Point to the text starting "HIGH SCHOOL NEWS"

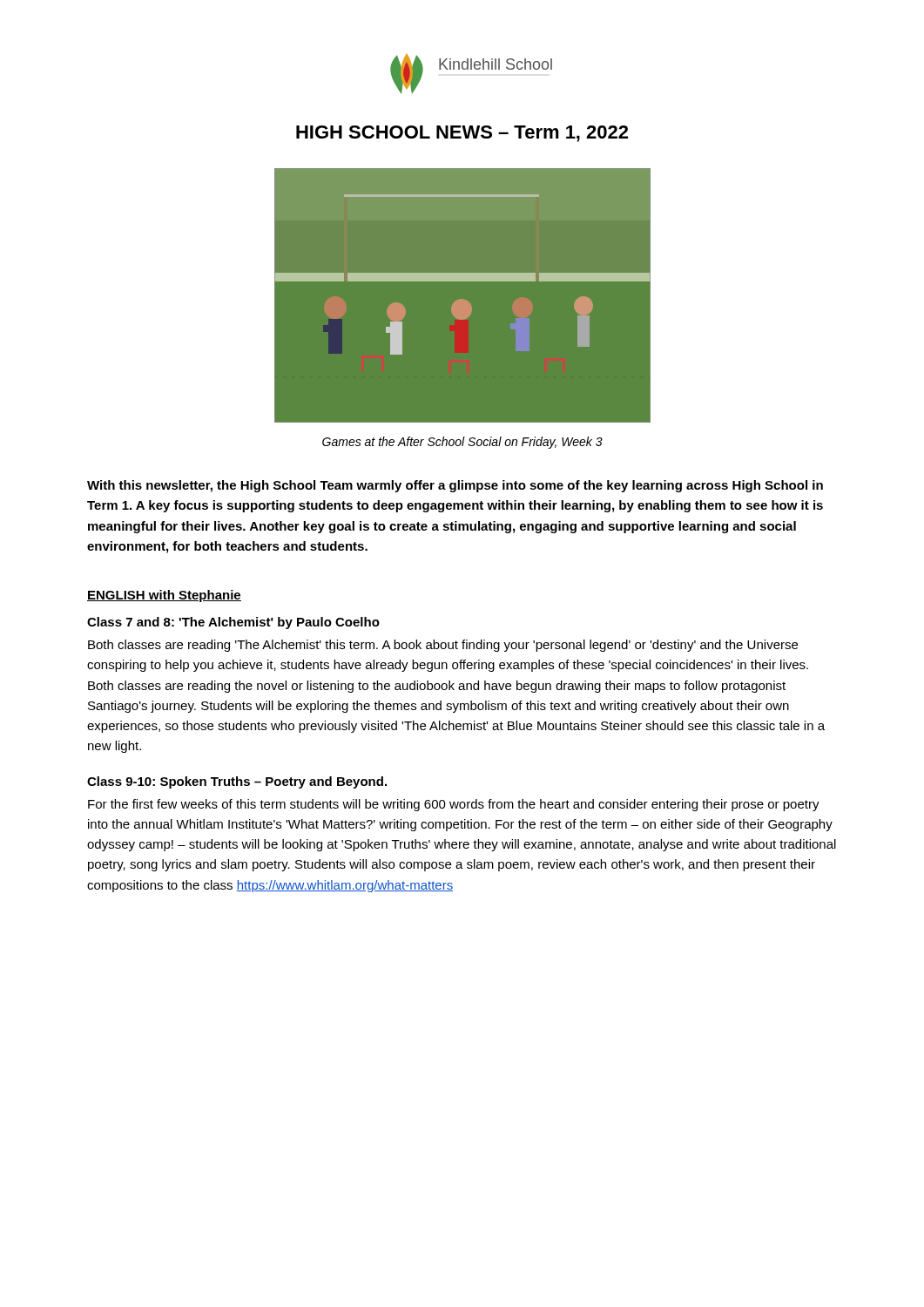click(462, 132)
